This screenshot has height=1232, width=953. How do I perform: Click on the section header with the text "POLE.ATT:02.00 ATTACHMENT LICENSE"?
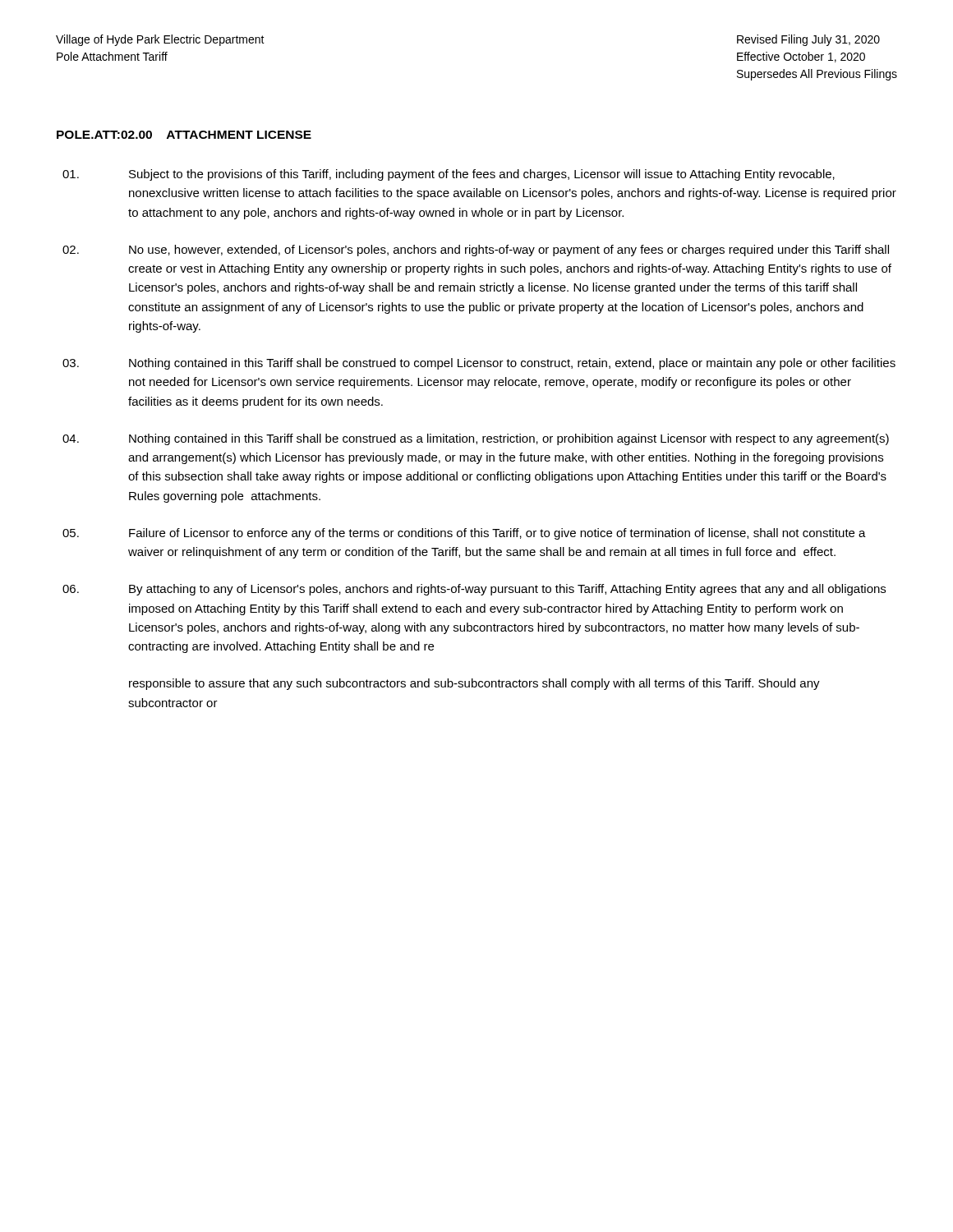click(x=184, y=134)
